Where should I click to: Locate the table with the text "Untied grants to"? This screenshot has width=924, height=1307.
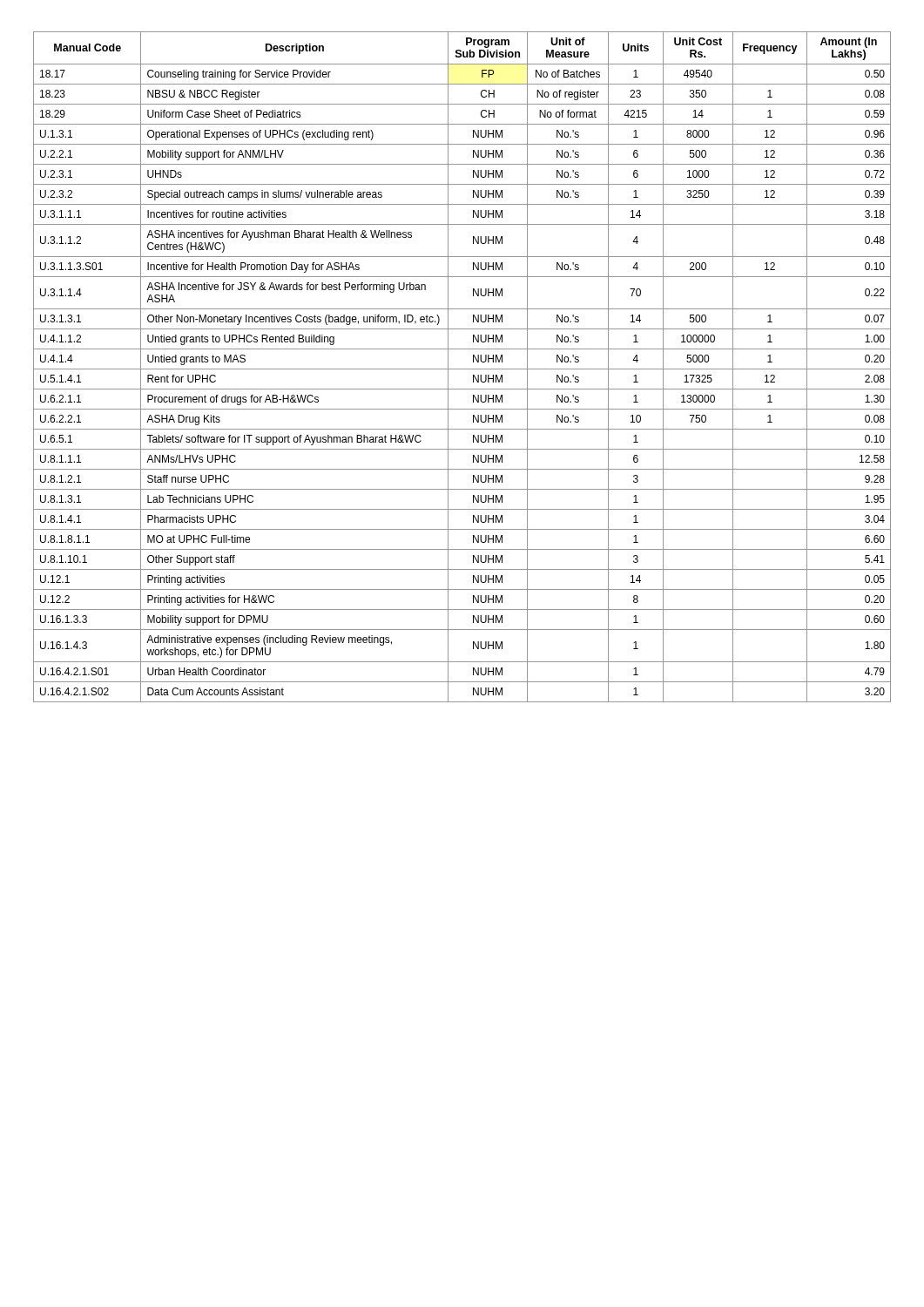coord(462,367)
